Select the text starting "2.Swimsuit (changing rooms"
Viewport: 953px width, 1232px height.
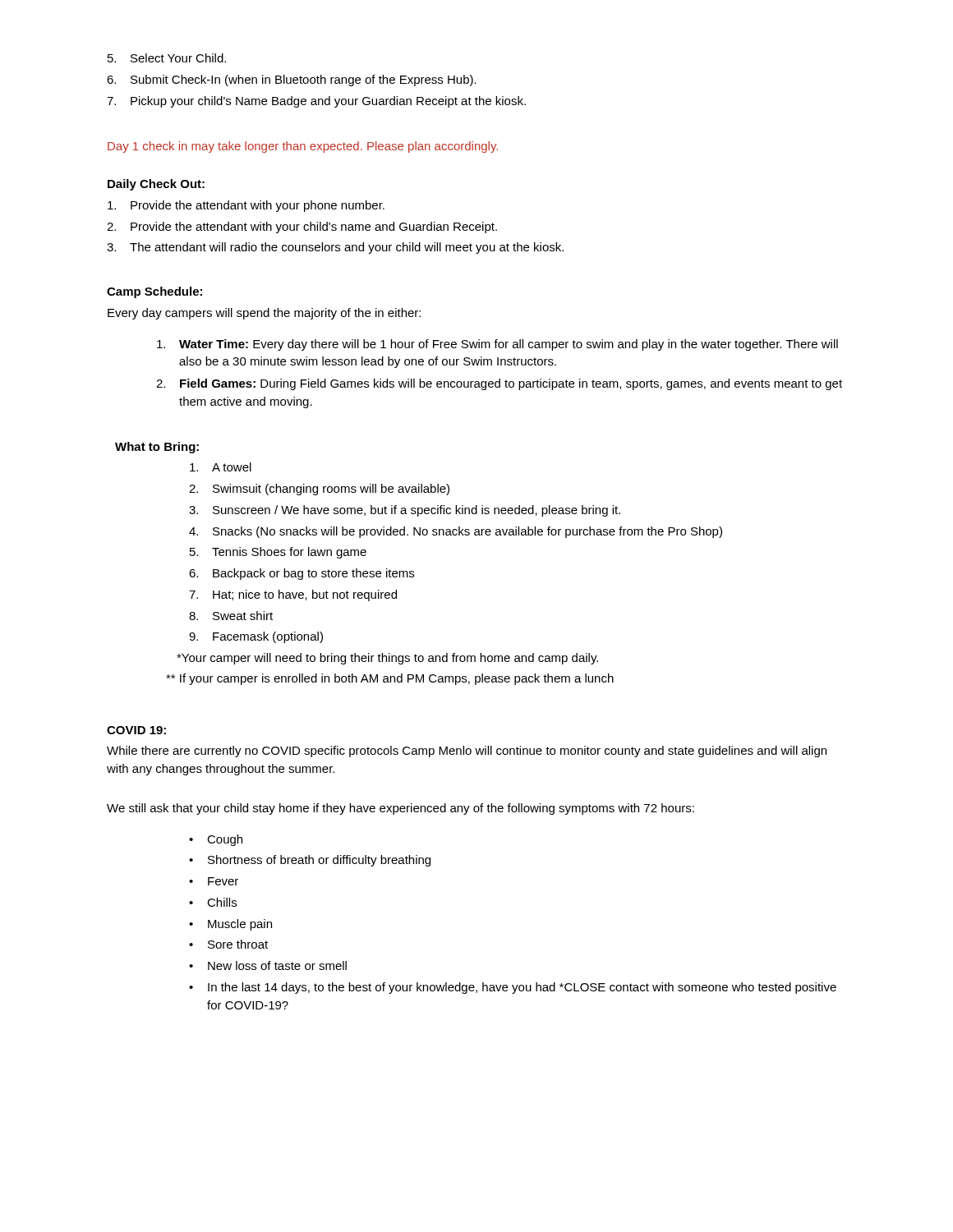[x=320, y=489]
